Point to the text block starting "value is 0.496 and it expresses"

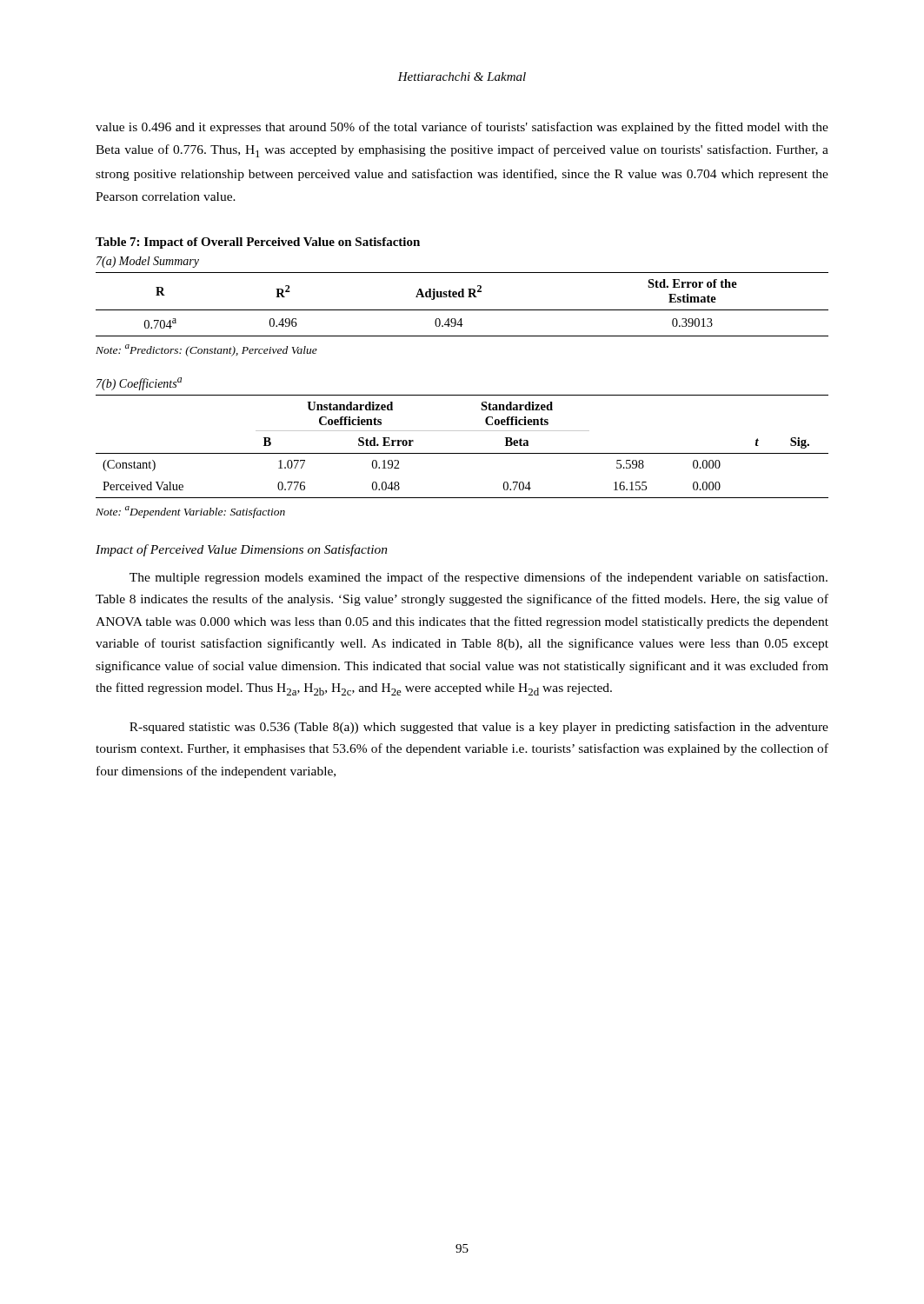pos(462,161)
